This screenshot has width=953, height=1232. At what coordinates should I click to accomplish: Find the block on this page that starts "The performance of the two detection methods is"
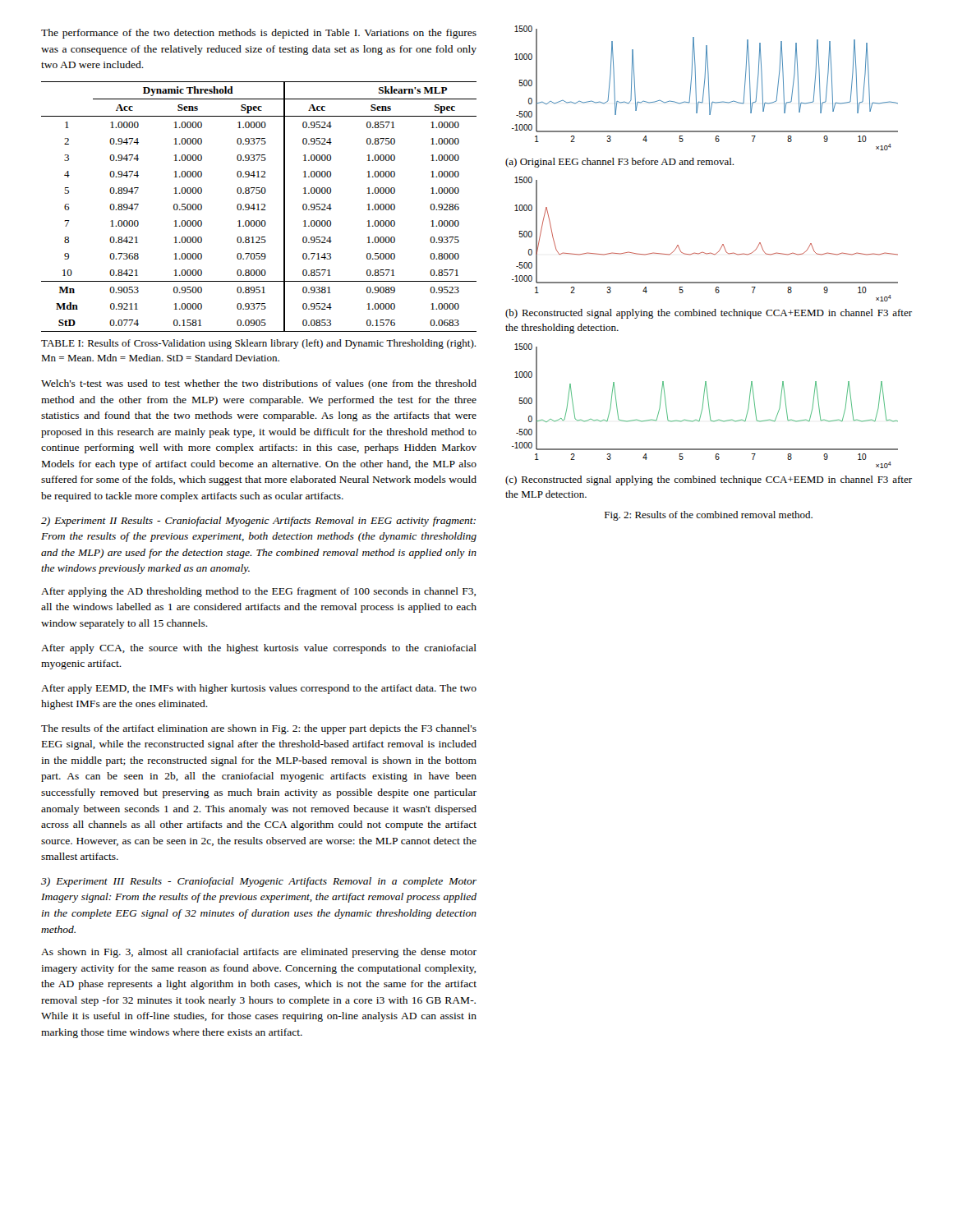259,48
